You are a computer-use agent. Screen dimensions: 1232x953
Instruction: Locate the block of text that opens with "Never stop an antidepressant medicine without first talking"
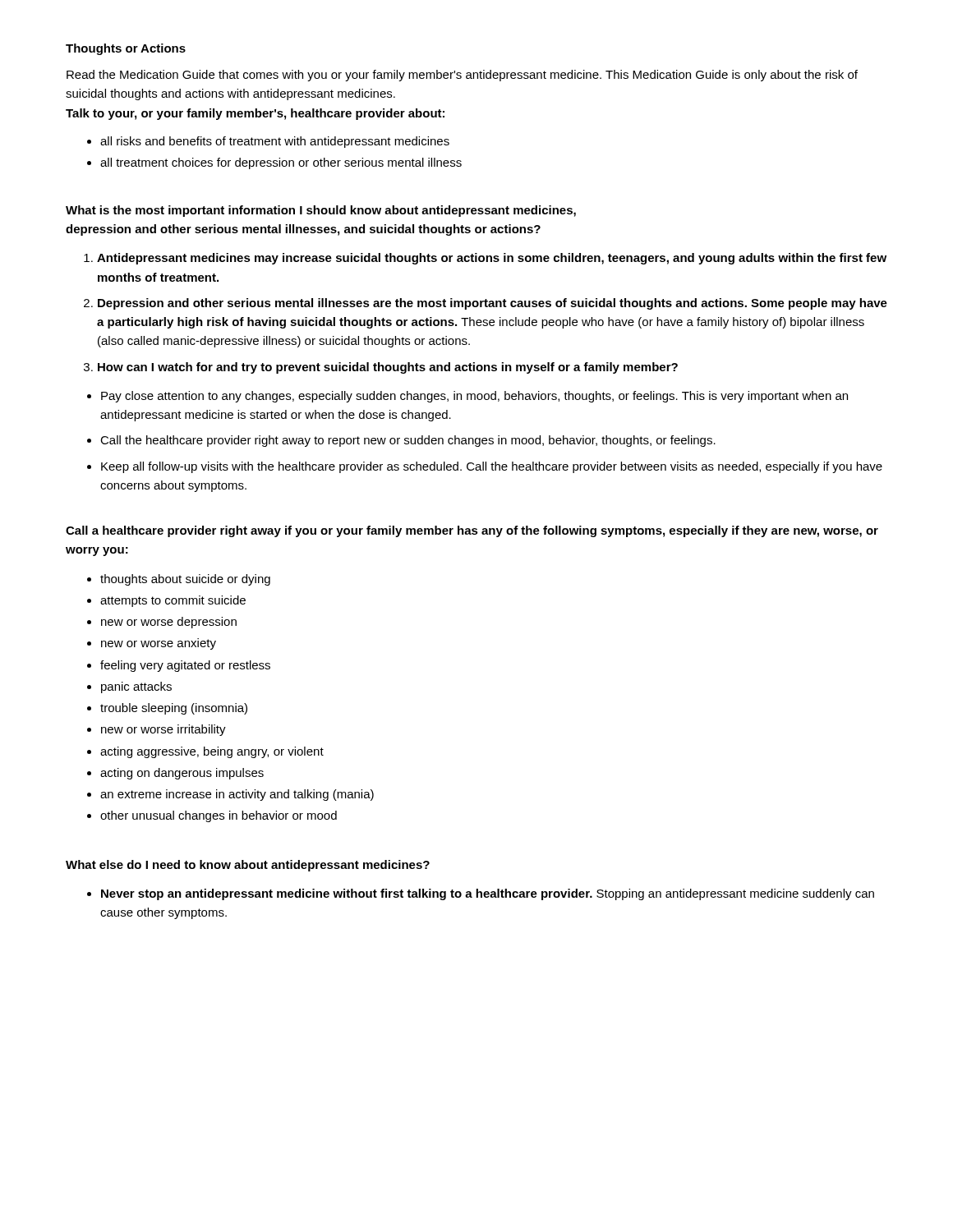488,903
